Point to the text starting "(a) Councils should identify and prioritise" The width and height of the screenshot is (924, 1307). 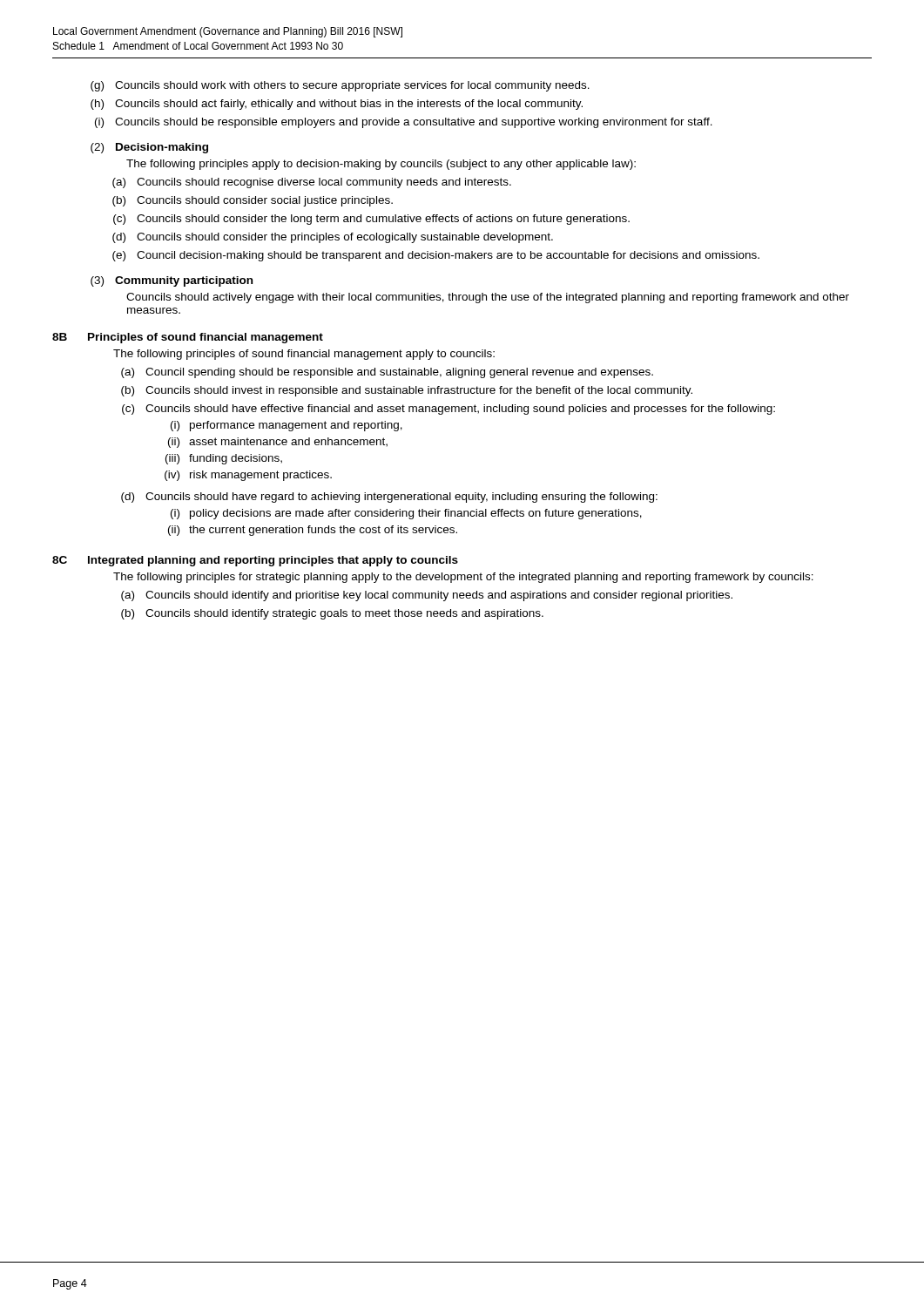pos(477,595)
